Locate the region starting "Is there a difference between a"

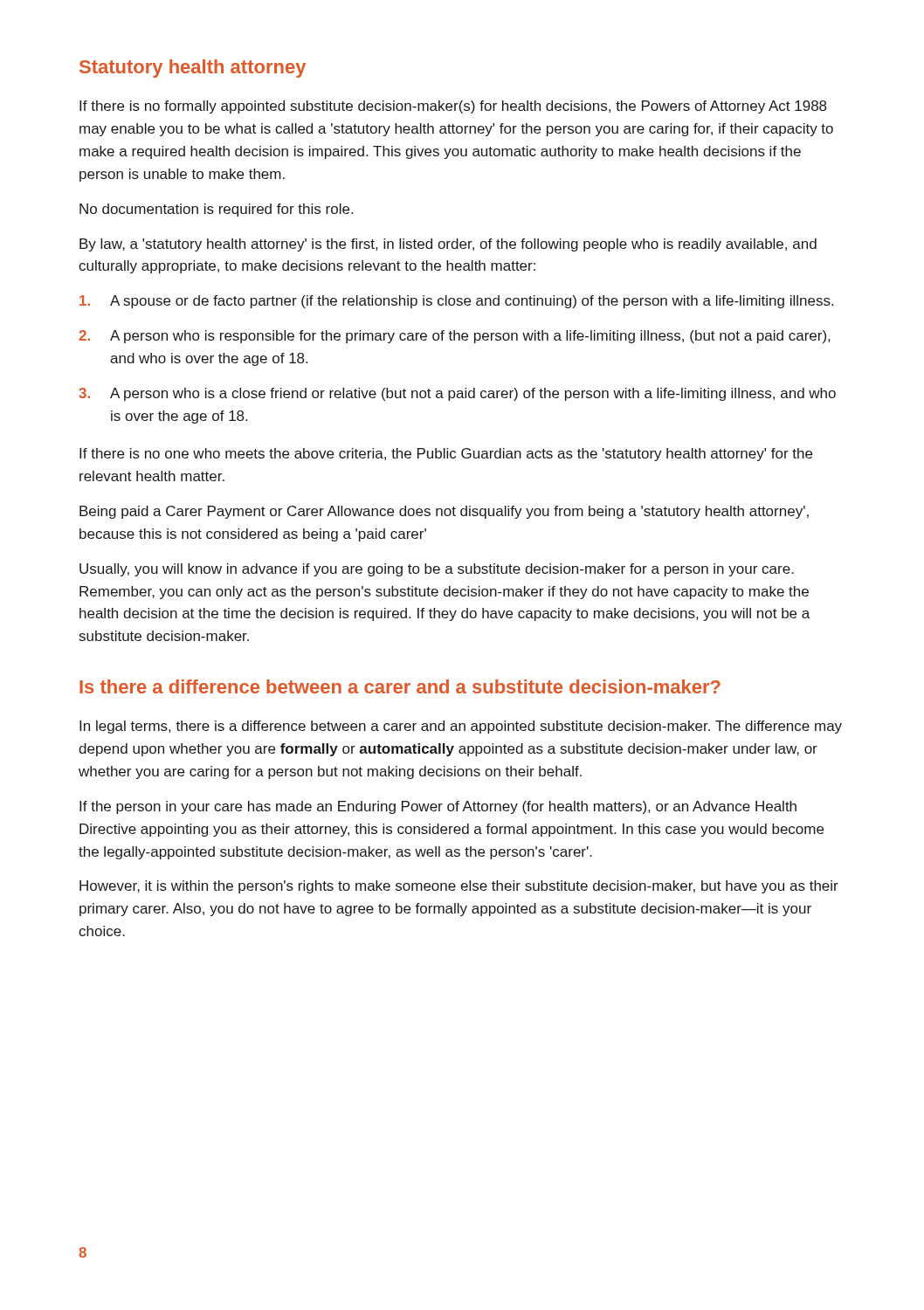pyautogui.click(x=400, y=687)
